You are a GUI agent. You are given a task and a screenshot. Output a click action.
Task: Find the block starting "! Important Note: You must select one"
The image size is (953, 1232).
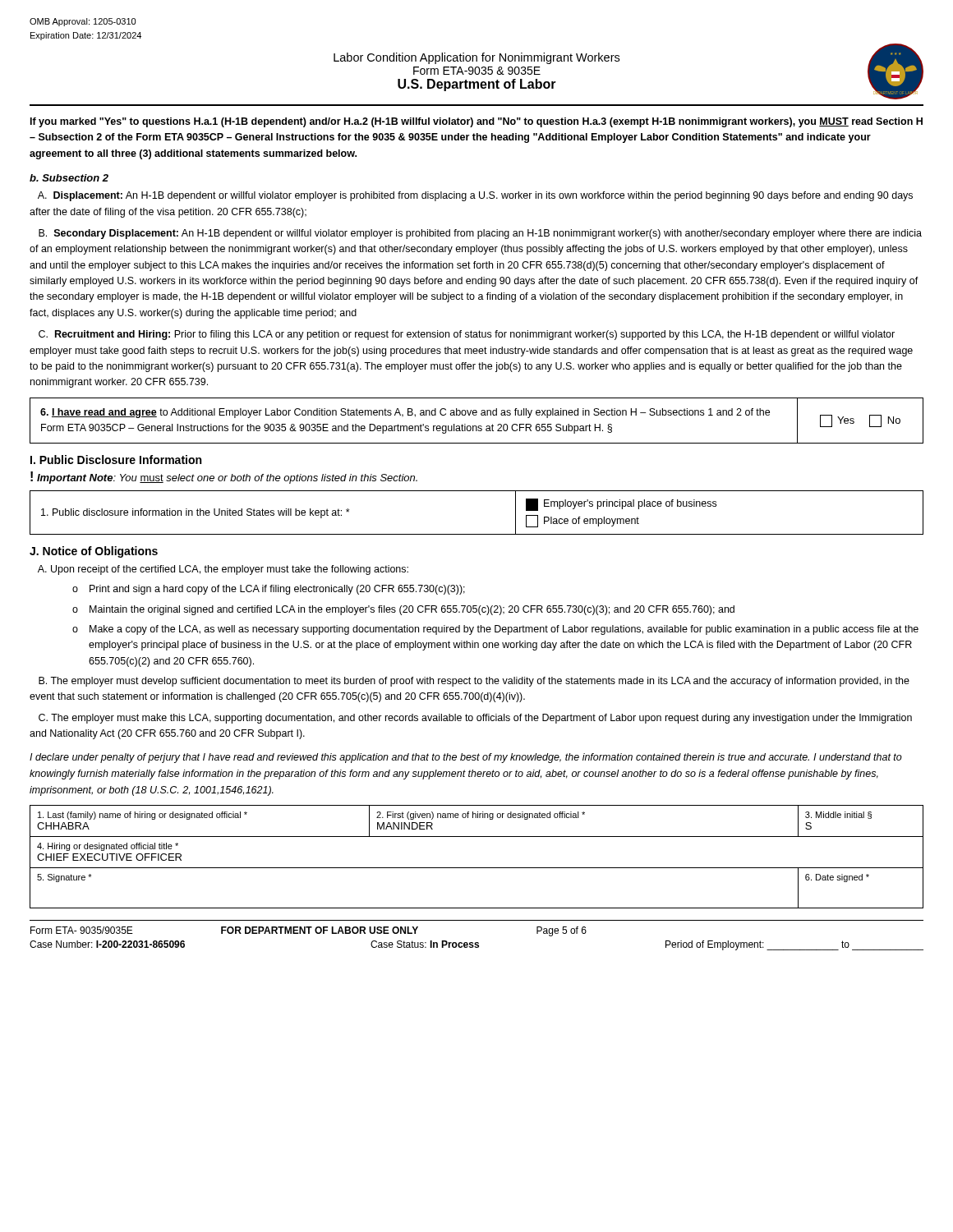pos(224,477)
